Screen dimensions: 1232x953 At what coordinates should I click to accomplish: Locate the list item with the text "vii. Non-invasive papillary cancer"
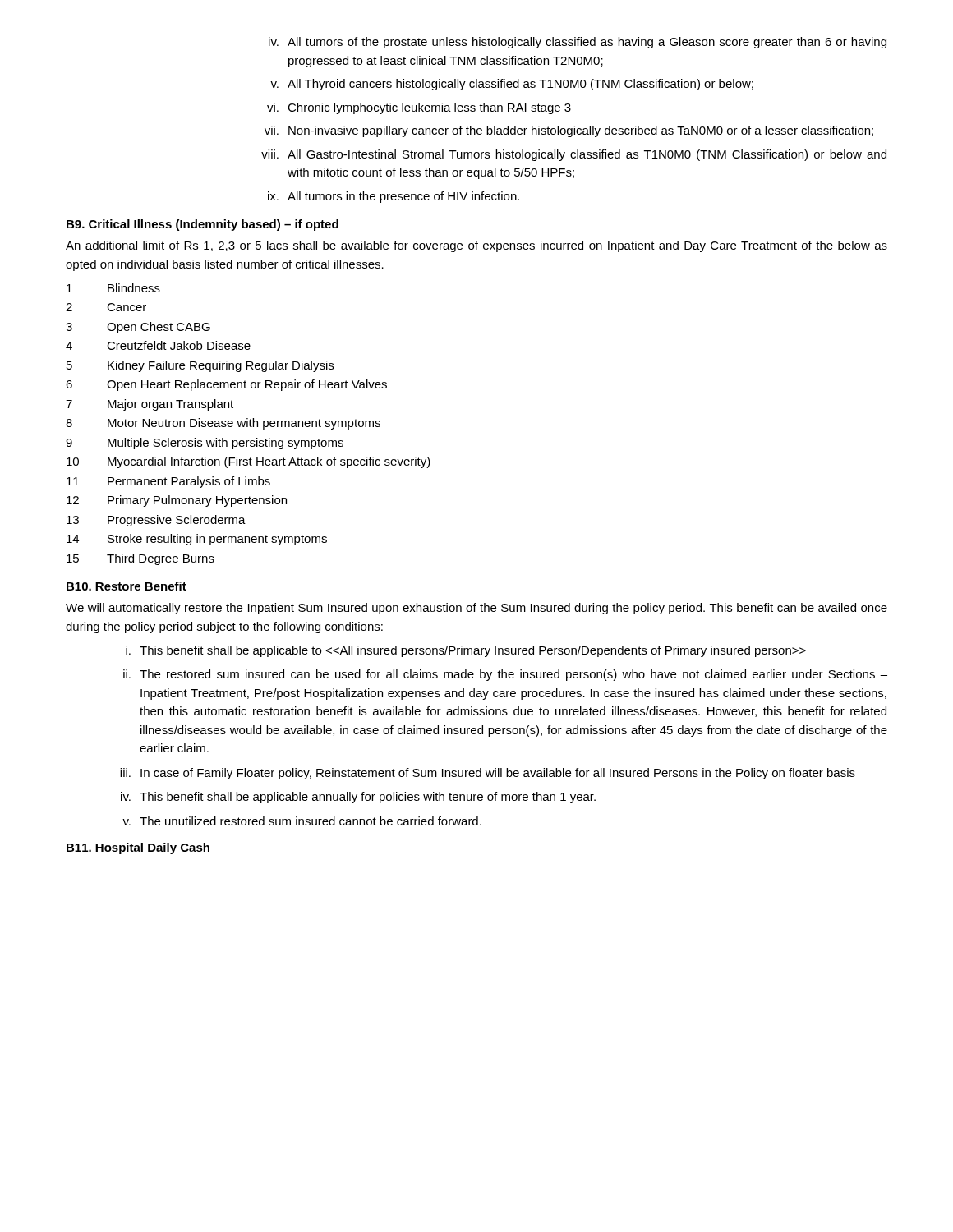point(559,131)
